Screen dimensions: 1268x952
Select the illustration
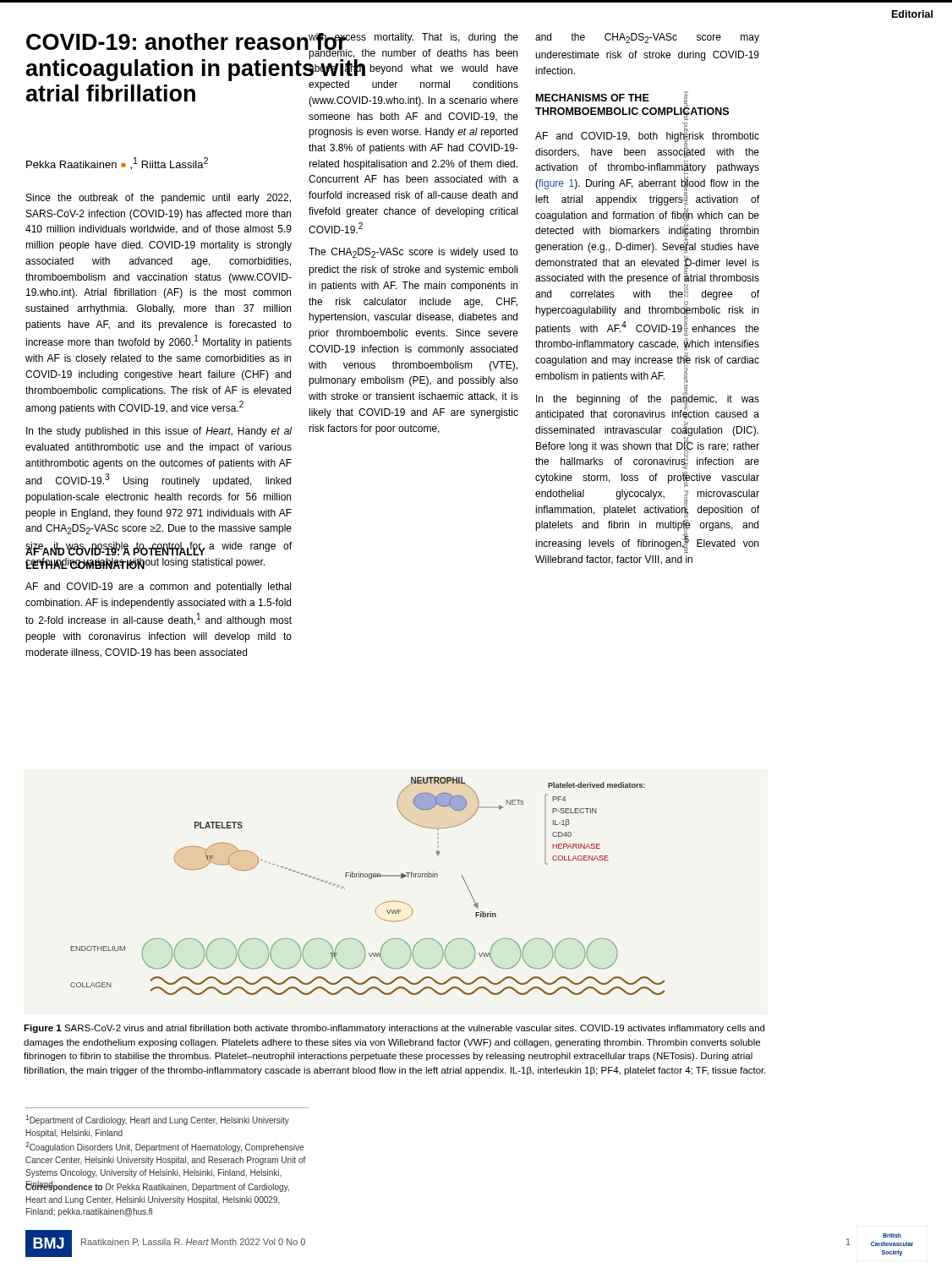click(396, 892)
